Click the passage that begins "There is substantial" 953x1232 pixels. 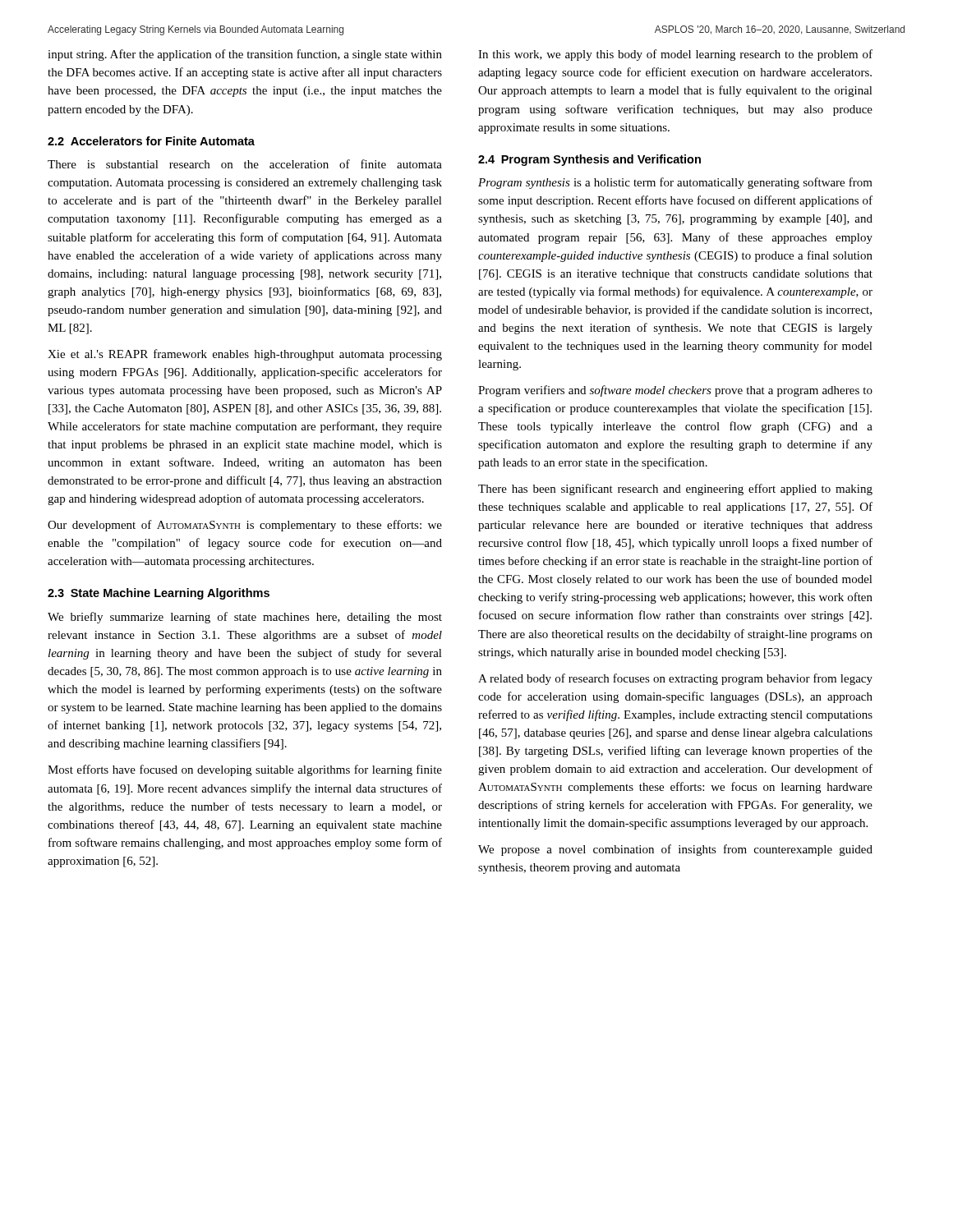[x=245, y=363]
